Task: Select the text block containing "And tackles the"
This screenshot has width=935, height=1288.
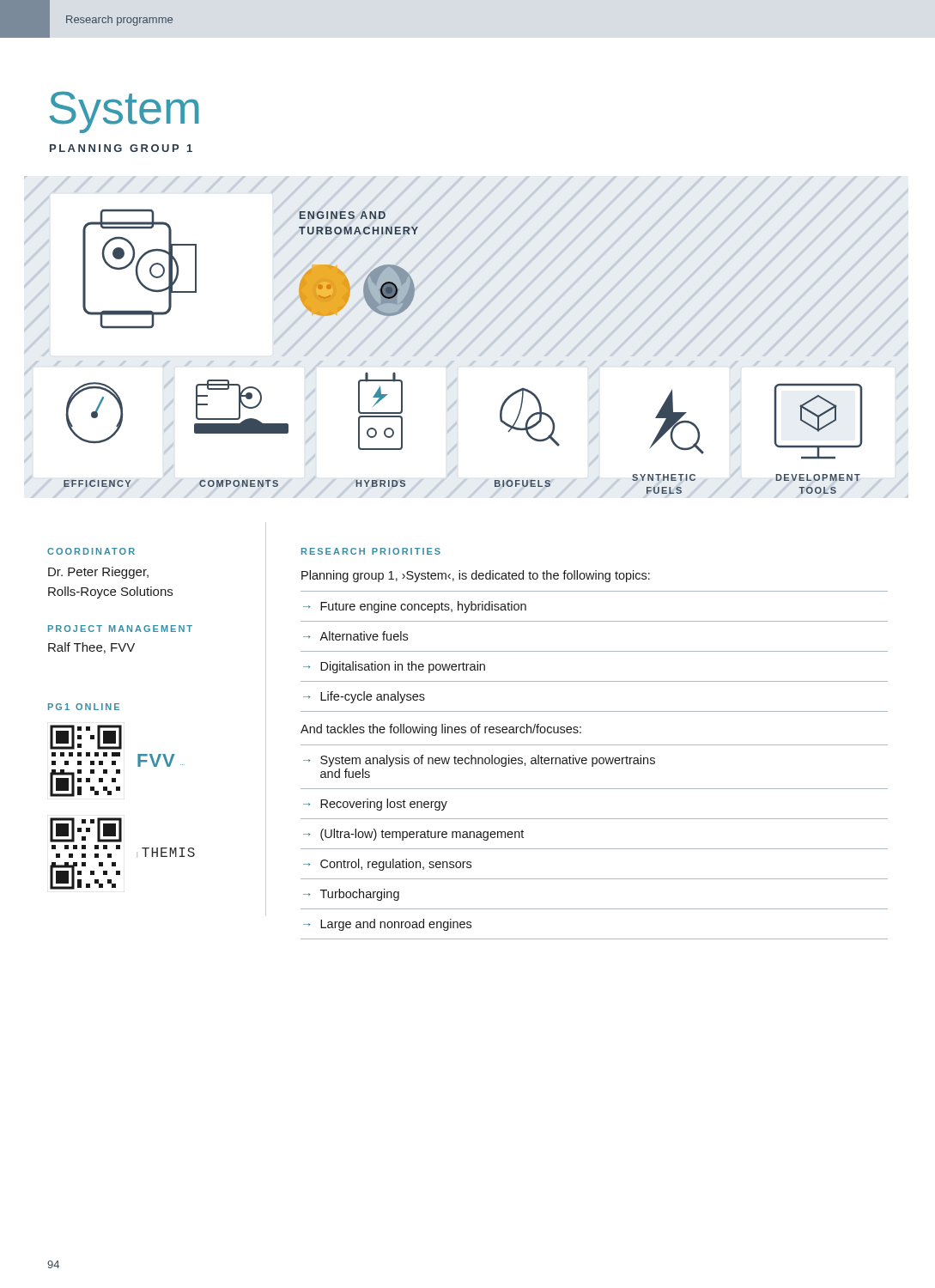Action: (441, 729)
